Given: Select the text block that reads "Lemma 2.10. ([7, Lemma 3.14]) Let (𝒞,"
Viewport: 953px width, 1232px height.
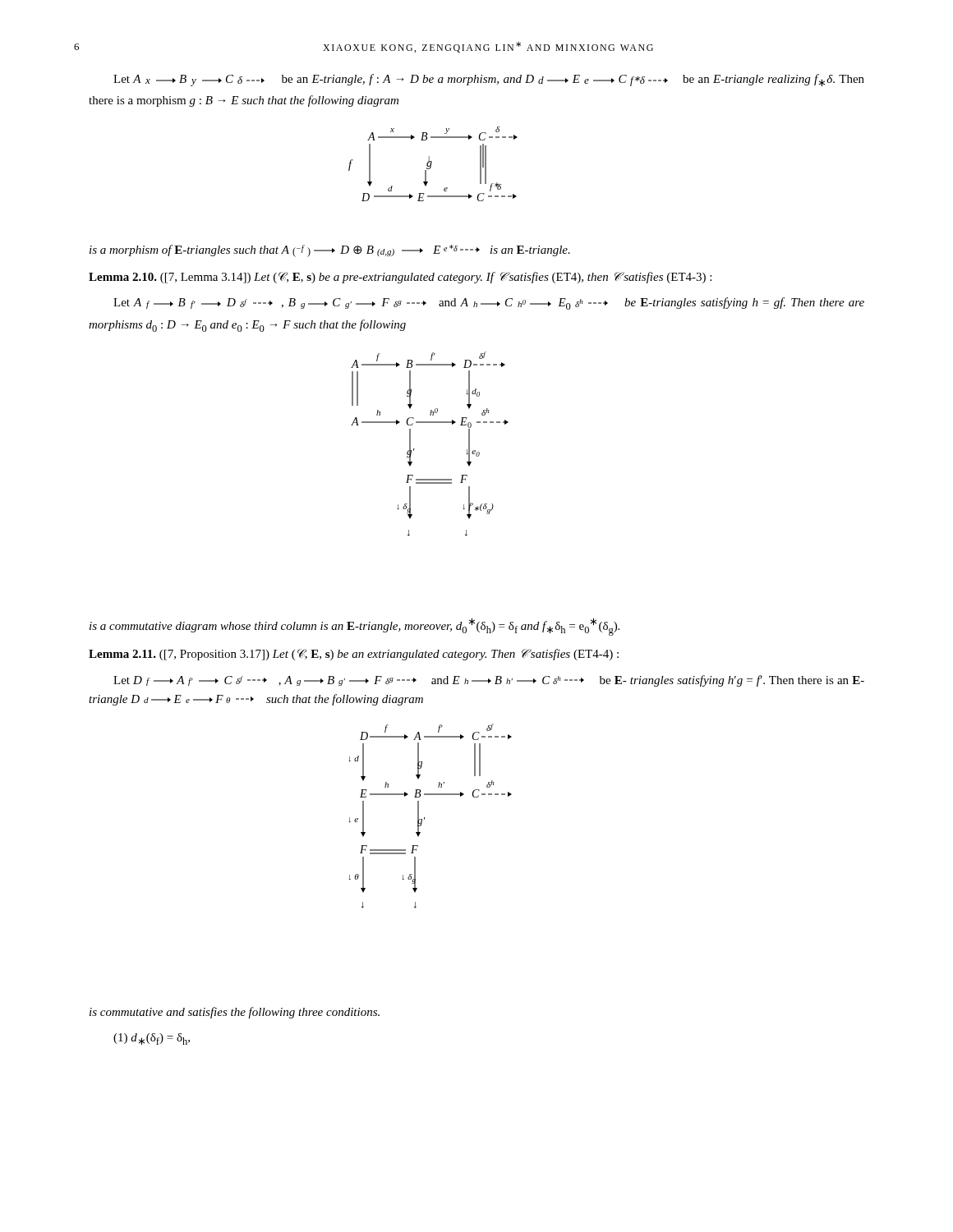Looking at the screenshot, I should coord(401,277).
